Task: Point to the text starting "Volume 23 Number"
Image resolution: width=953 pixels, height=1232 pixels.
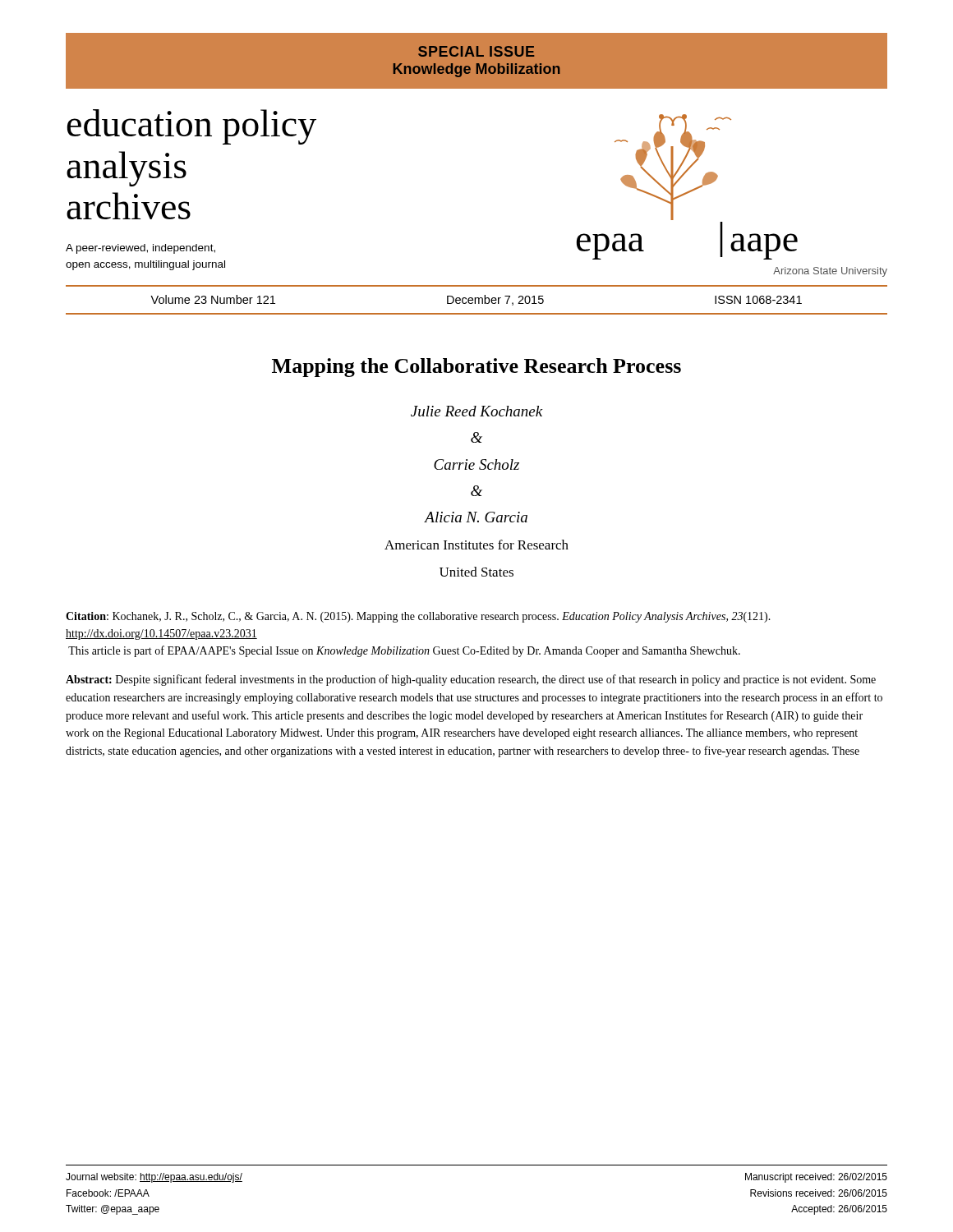Action: click(x=476, y=300)
